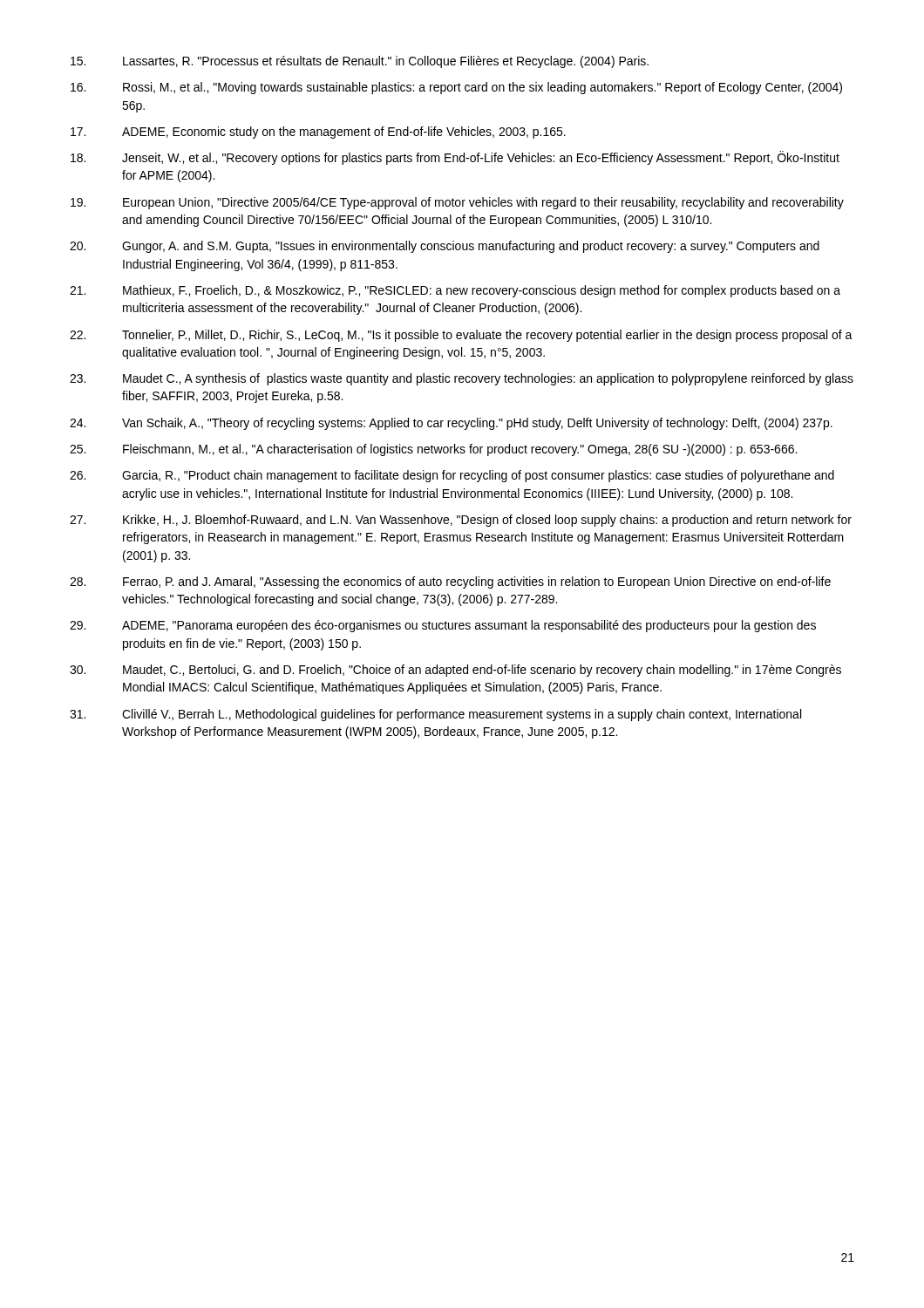Screen dimensions: 1308x924
Task: Point to the region starting "22. Tonnelier, P., Millet, D., Richir, S., LeCoq,"
Action: [462, 343]
